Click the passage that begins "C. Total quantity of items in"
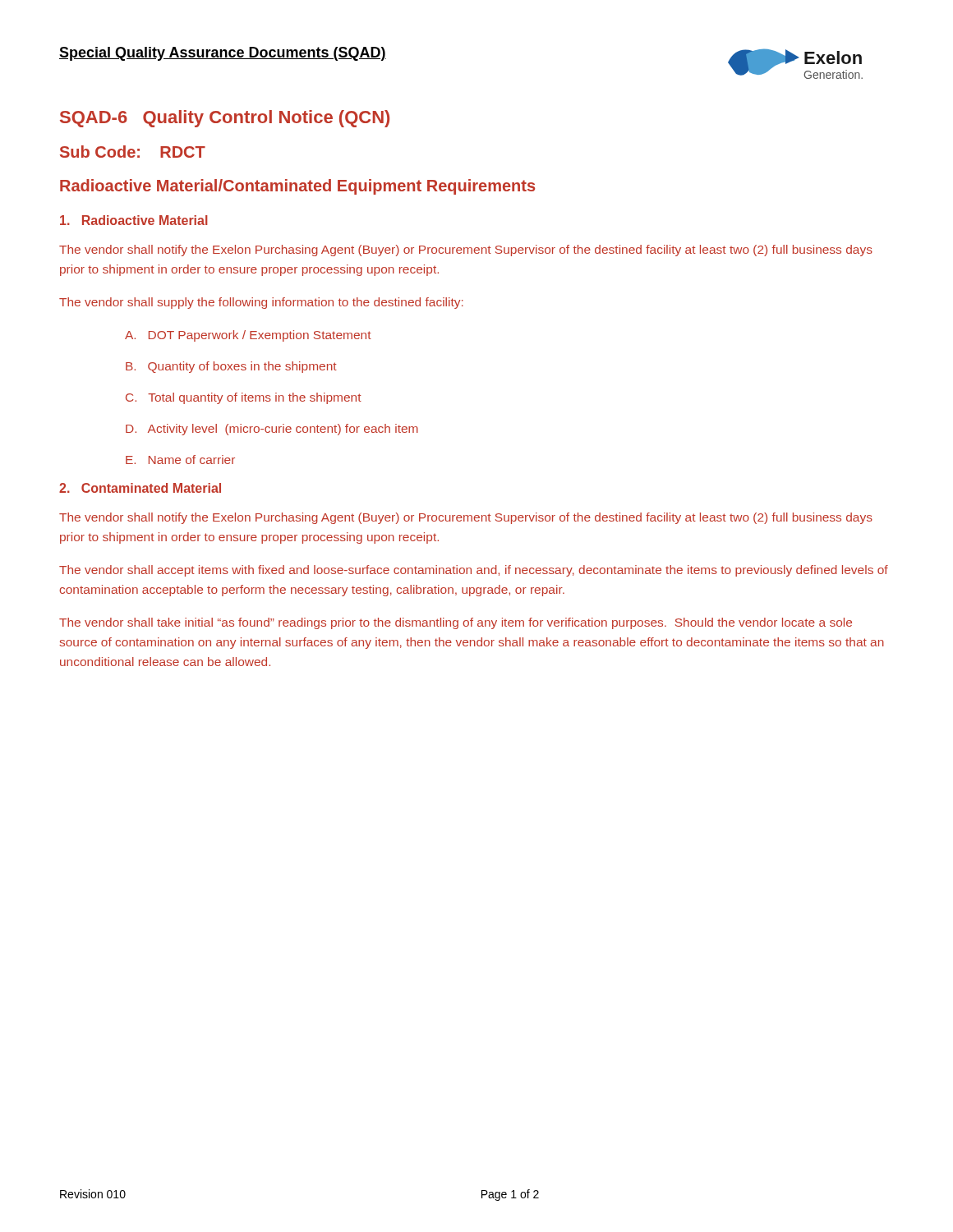Image resolution: width=953 pixels, height=1232 pixels. click(x=243, y=397)
